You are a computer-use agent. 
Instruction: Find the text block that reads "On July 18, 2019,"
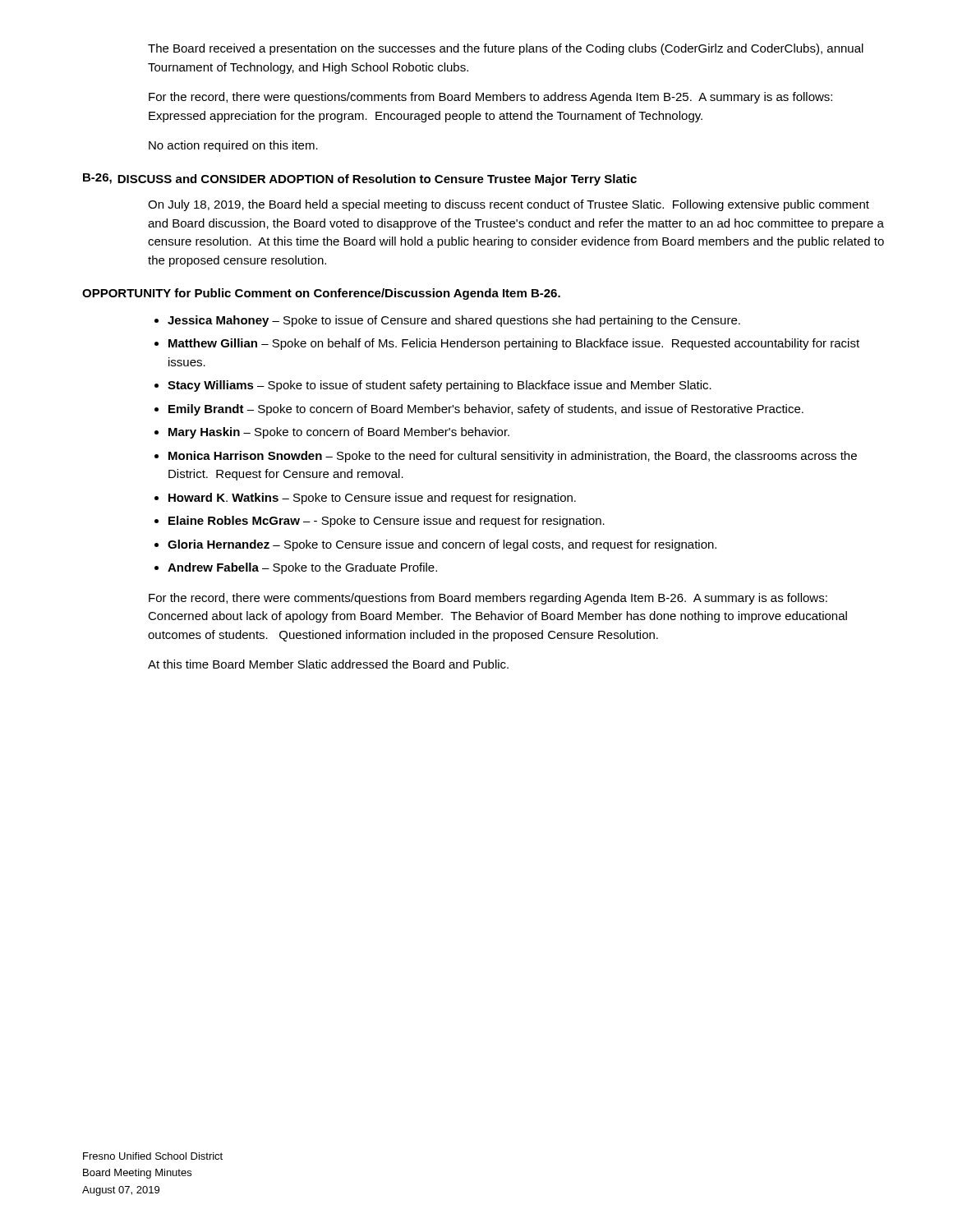coord(516,232)
